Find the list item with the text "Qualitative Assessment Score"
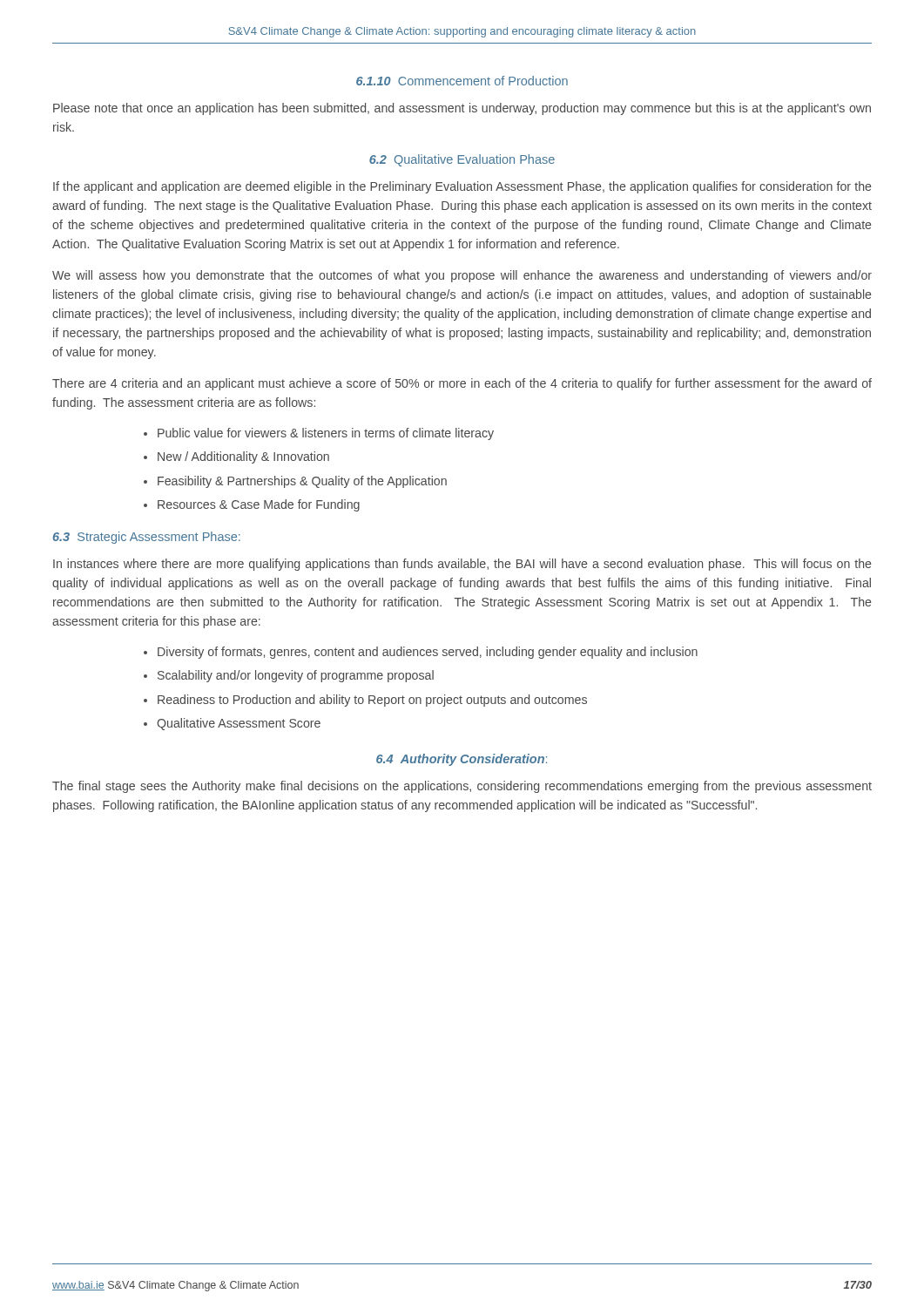 [x=239, y=723]
